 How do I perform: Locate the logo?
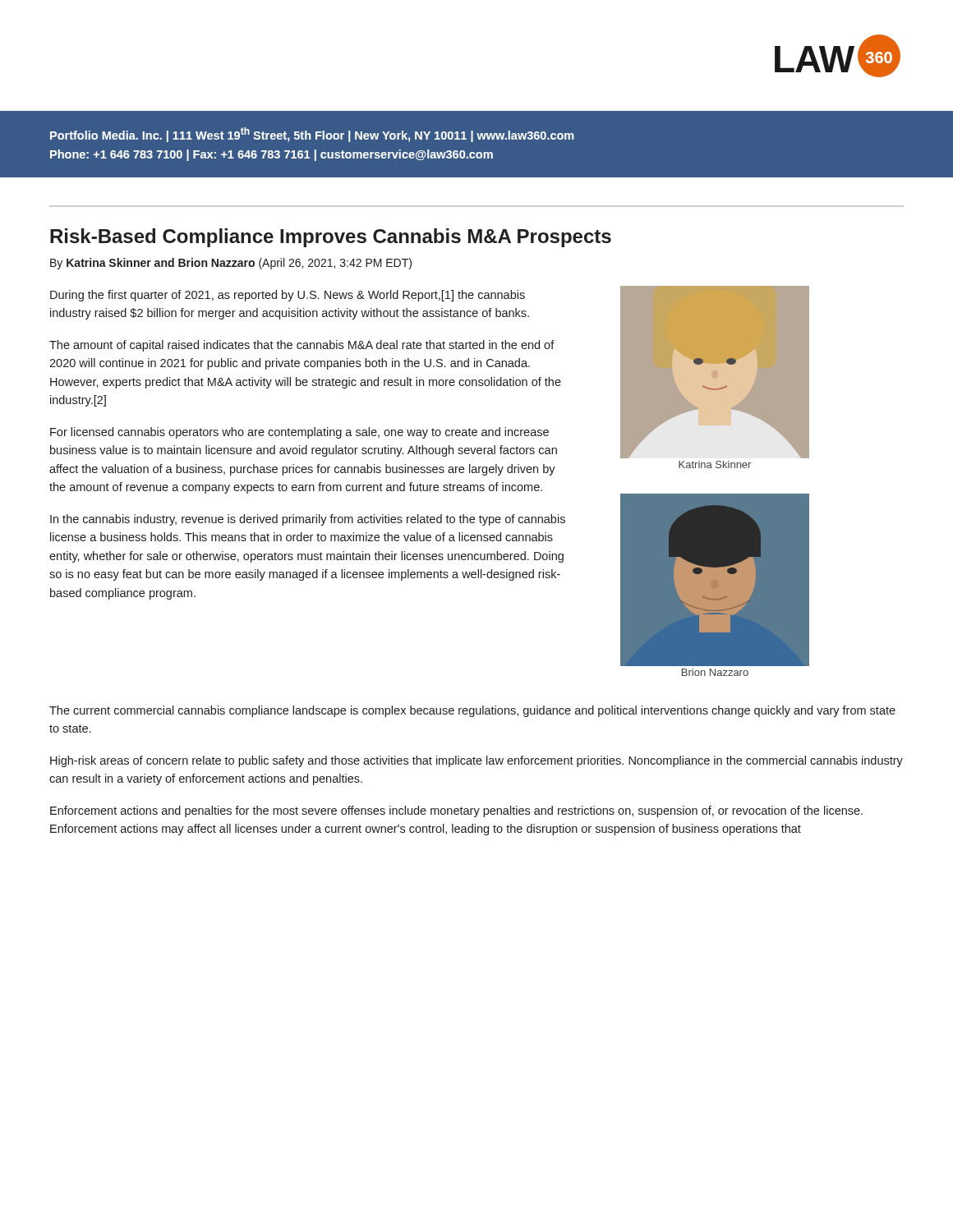click(838, 59)
